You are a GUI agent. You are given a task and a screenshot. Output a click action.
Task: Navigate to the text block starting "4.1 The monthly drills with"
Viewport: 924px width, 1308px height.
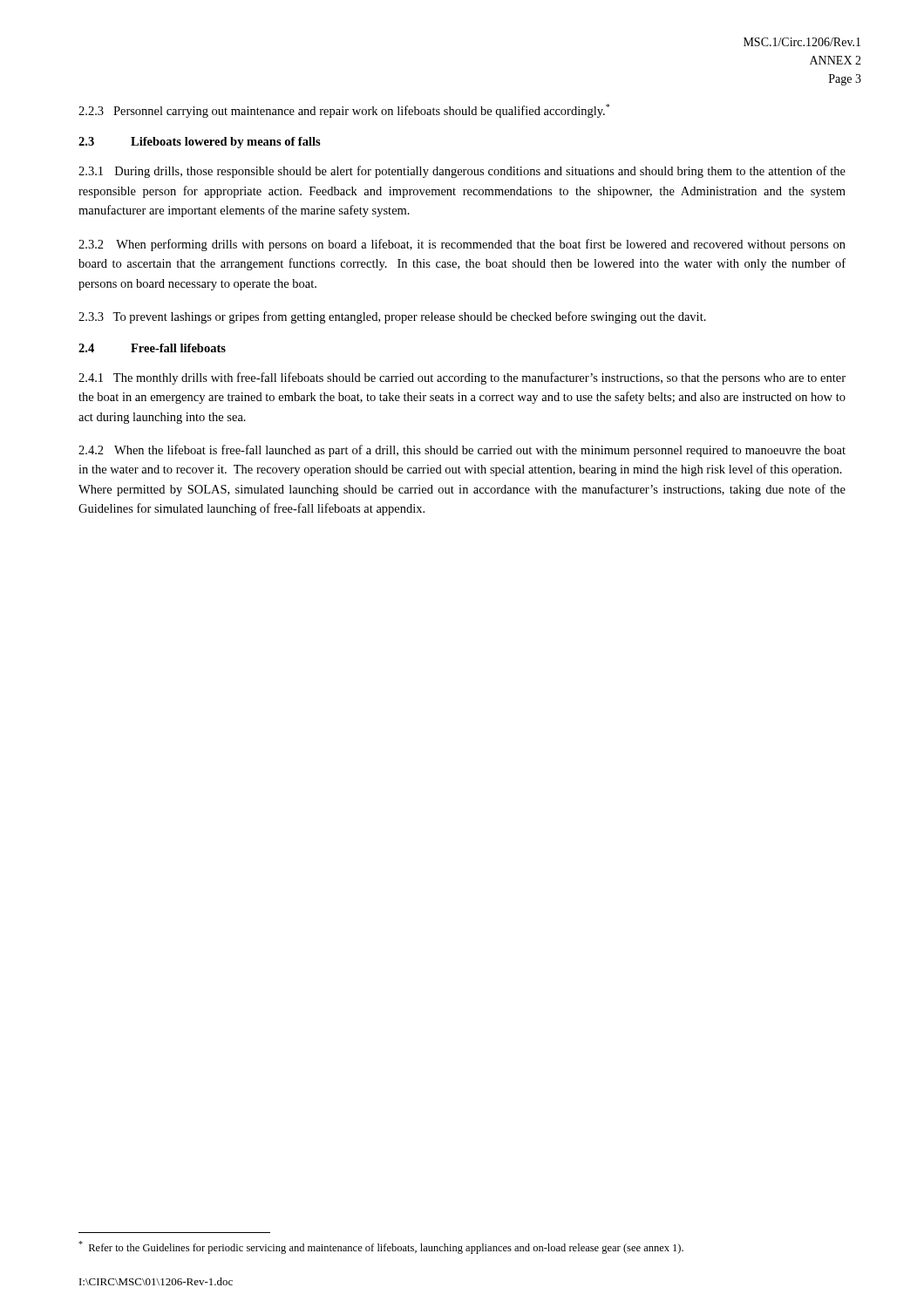point(462,397)
